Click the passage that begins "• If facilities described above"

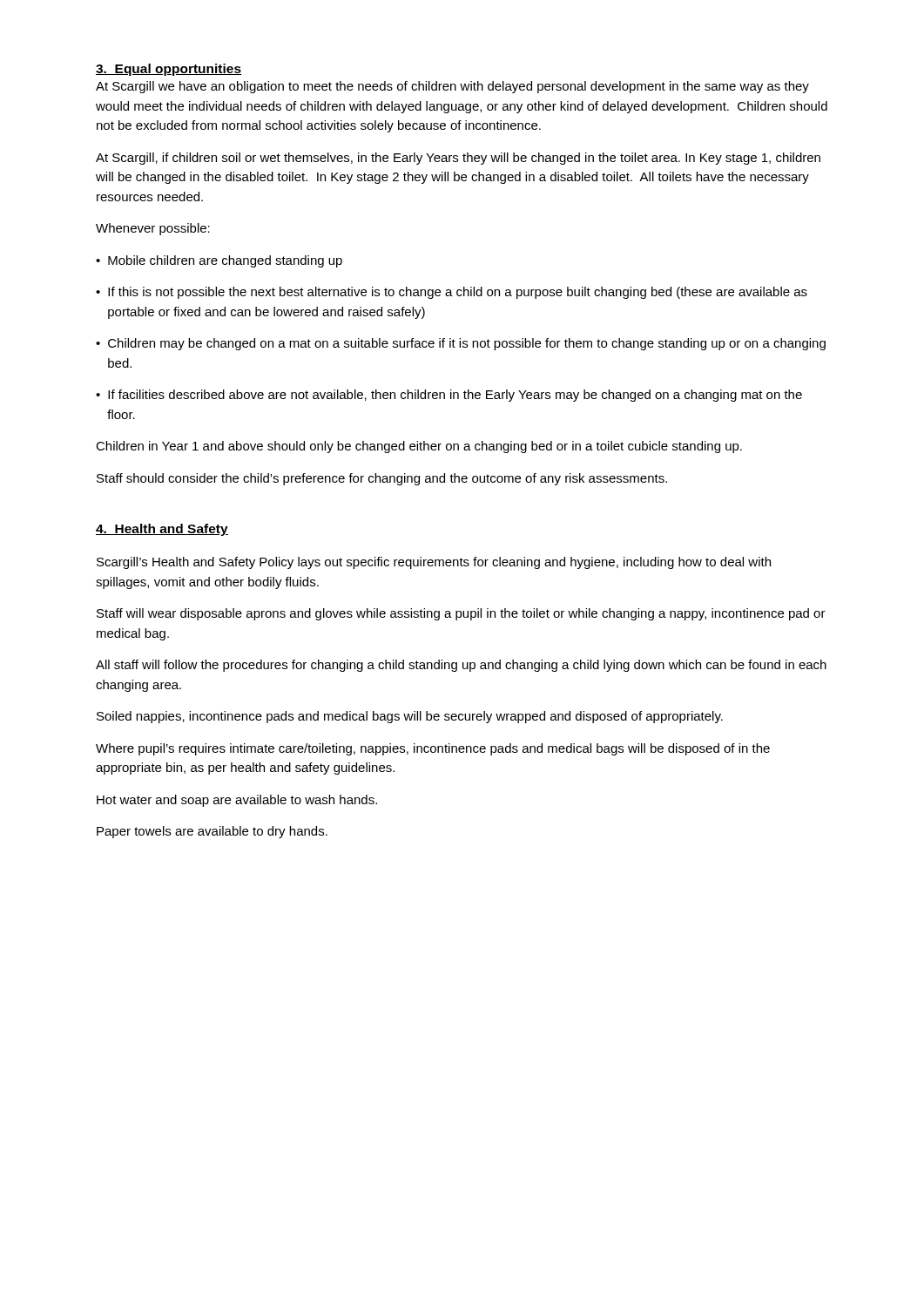click(462, 405)
